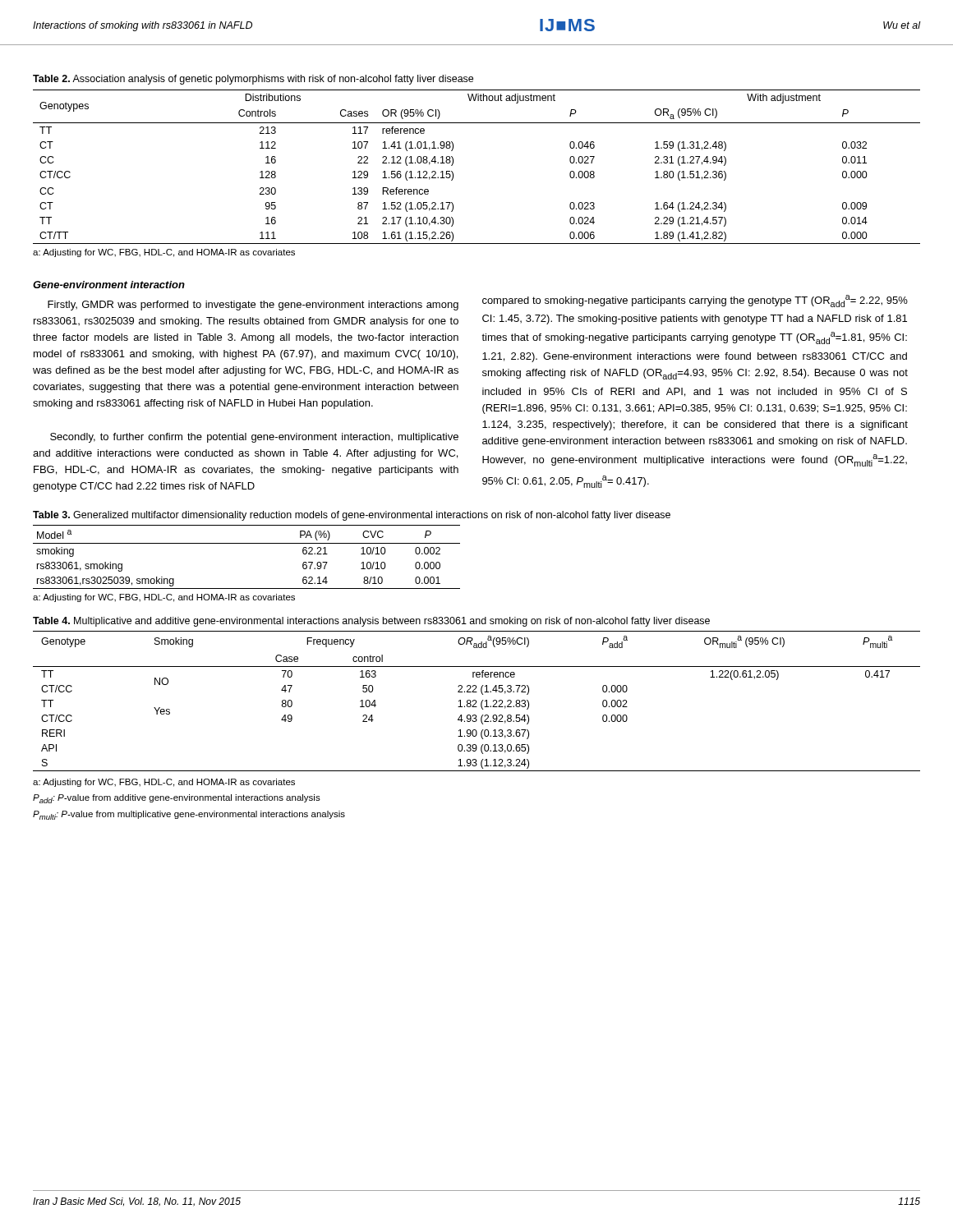Click on the table containing "rs833061, smoking"

click(476, 557)
